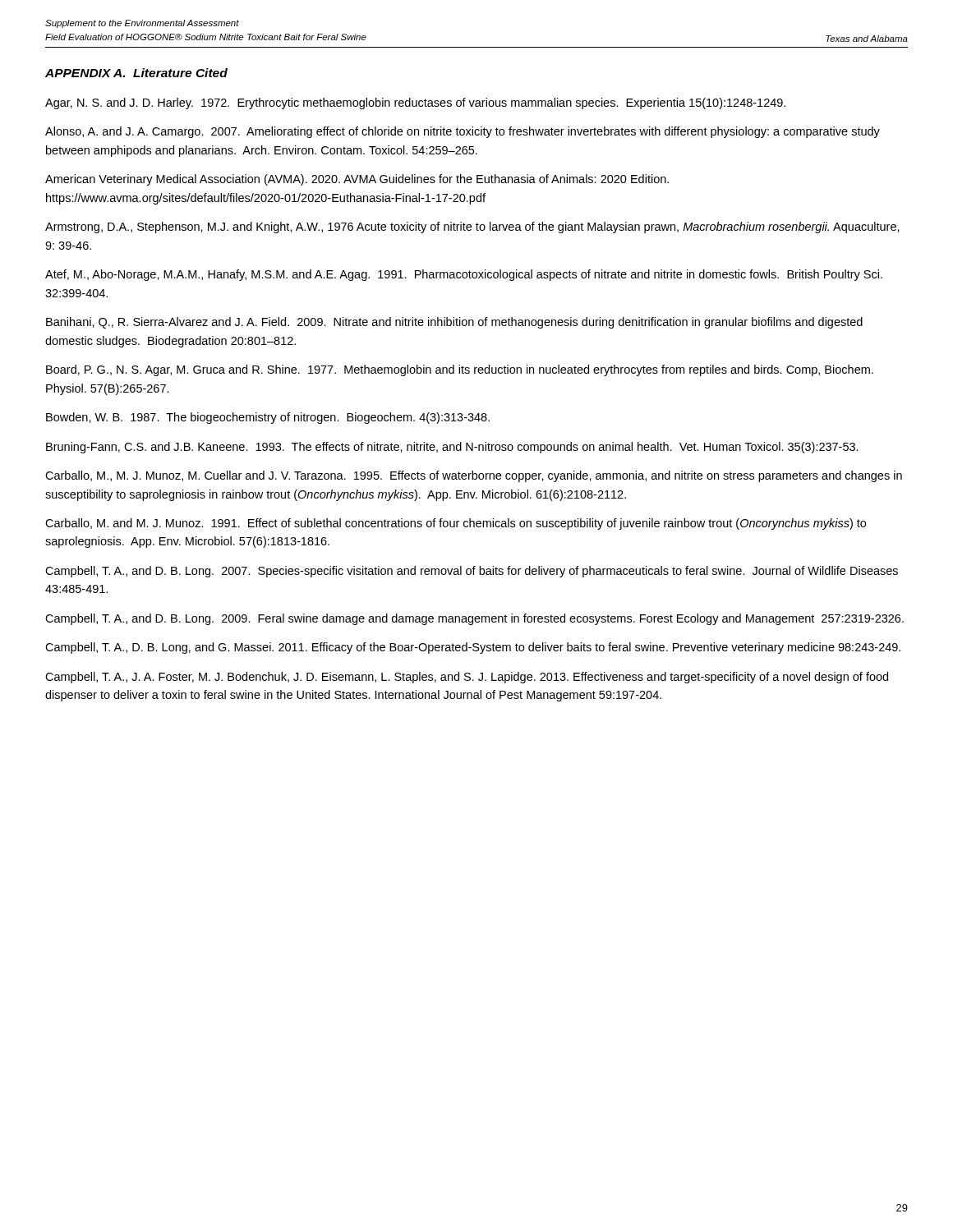This screenshot has width=953, height=1232.
Task: Find the text block that reads "Alonso, A. and"
Action: [x=462, y=141]
